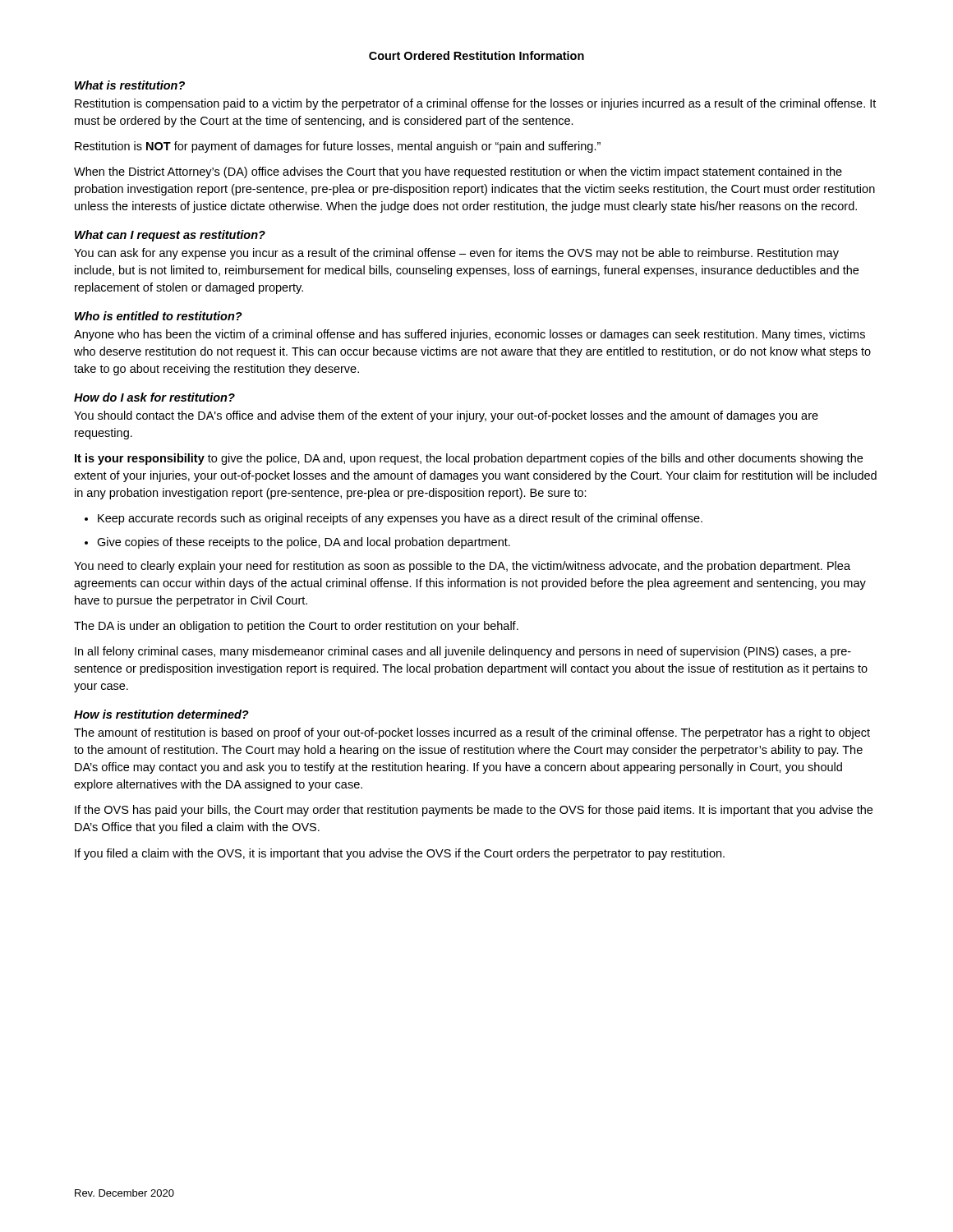
Task: Find the text block containing "In all felony criminal cases, many"
Action: pyautogui.click(x=476, y=669)
